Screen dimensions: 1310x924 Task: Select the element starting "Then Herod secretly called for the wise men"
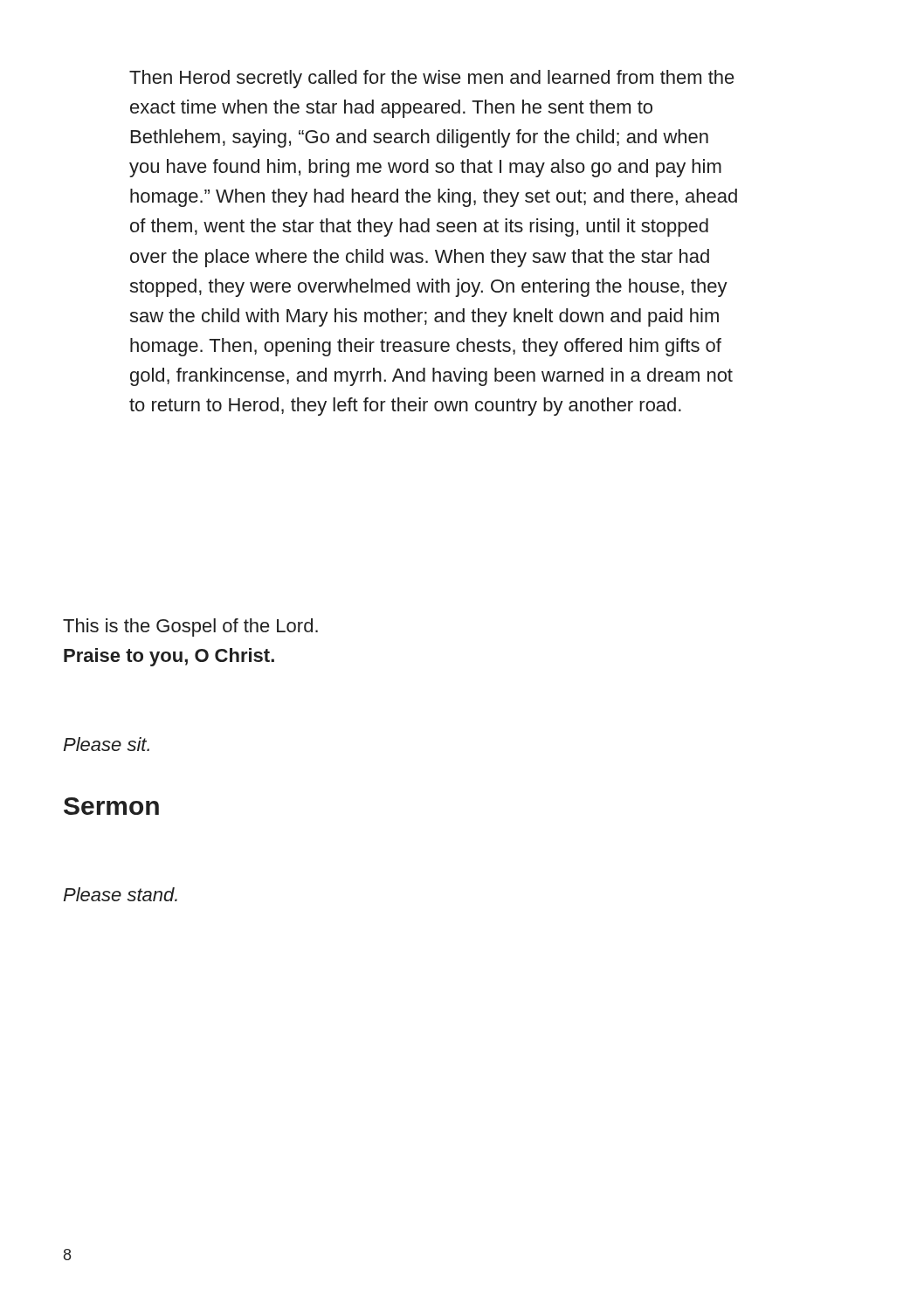(434, 241)
